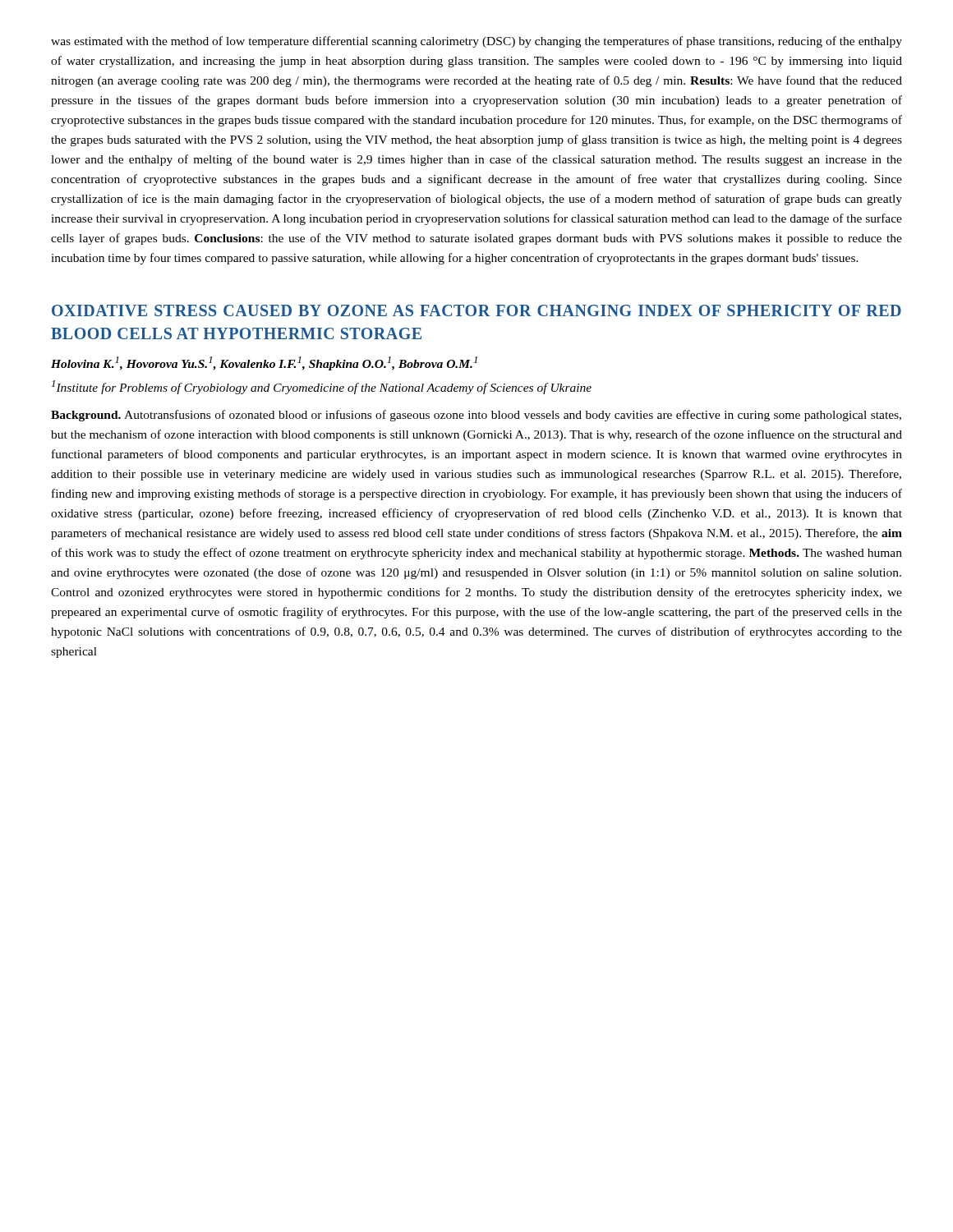Screen dimensions: 1232x953
Task: Select the text block with the text "Holovina K.1, Hovorova Yu.S.1,"
Action: [x=265, y=362]
